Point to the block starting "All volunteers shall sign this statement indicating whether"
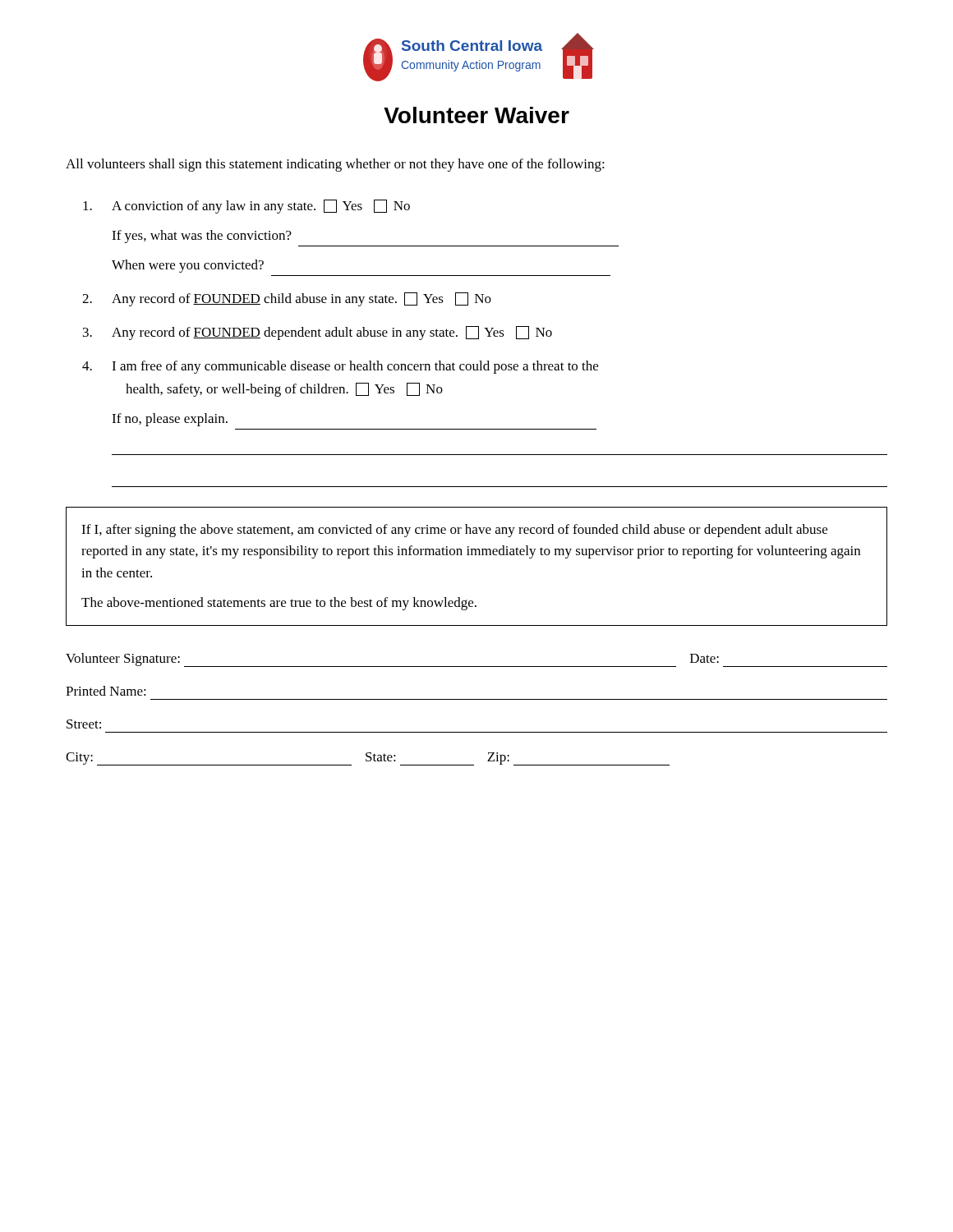The height and width of the screenshot is (1232, 953). coord(336,164)
